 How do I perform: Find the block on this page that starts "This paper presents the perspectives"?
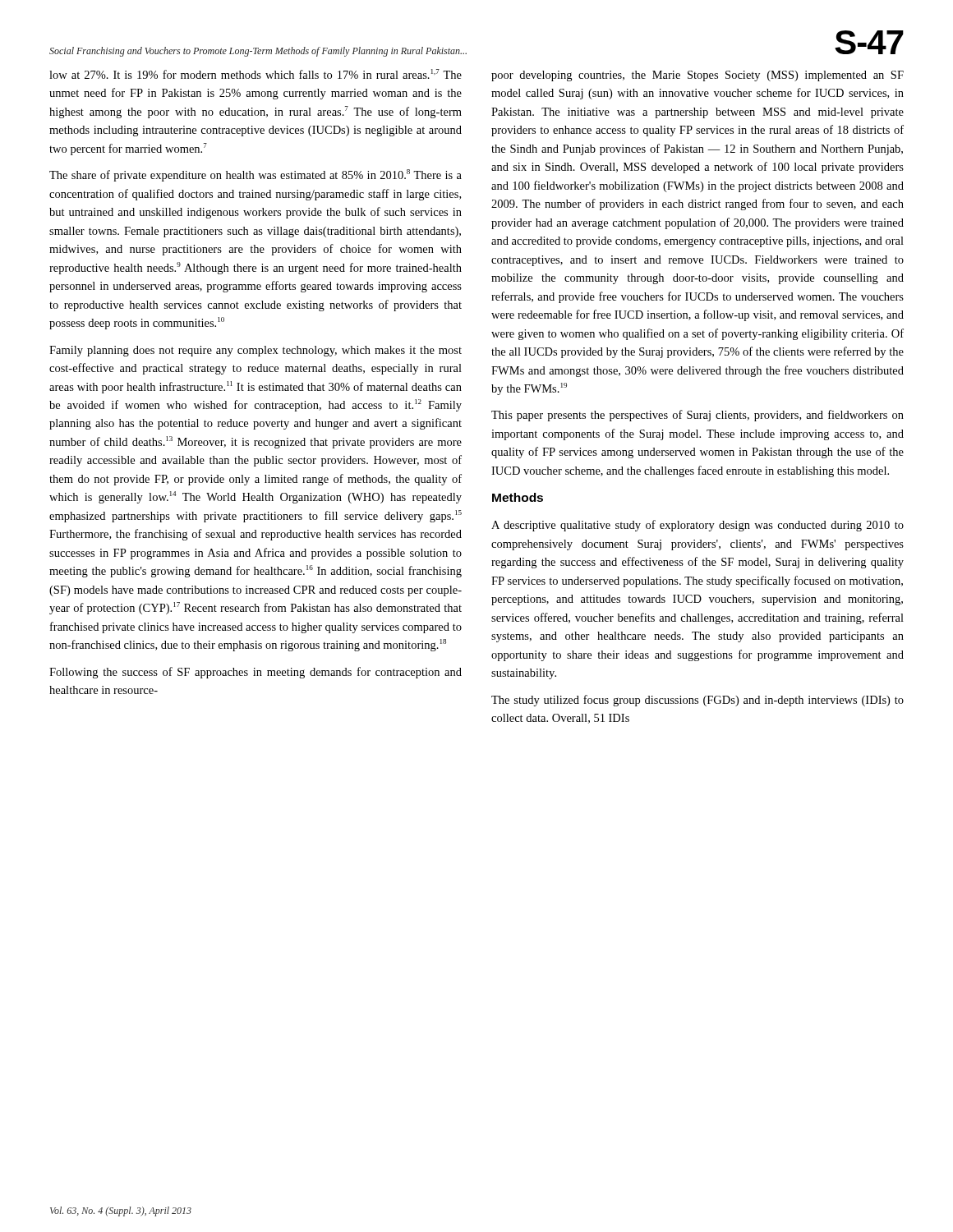(x=698, y=443)
